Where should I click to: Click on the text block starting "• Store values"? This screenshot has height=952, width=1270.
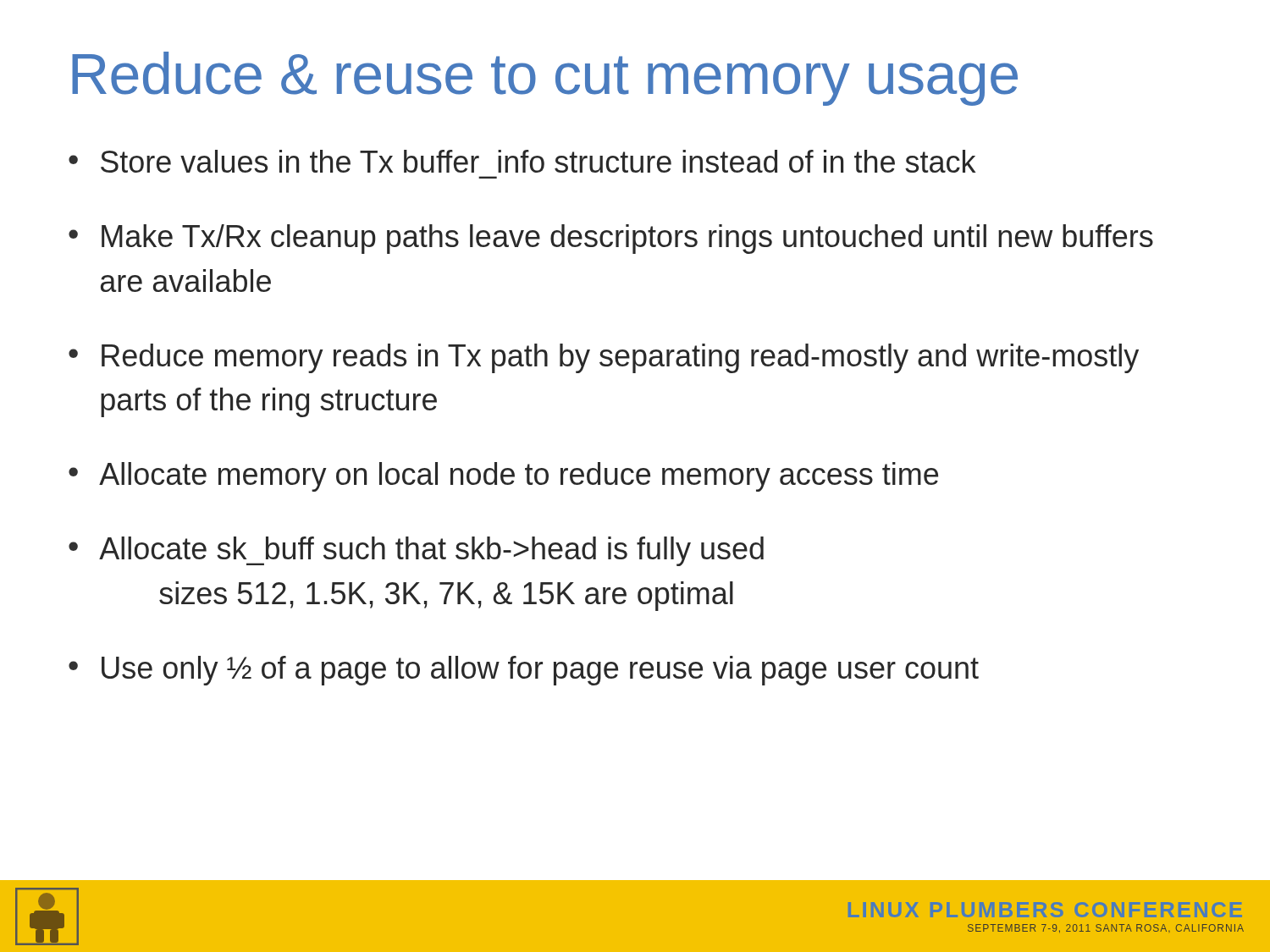coord(522,163)
